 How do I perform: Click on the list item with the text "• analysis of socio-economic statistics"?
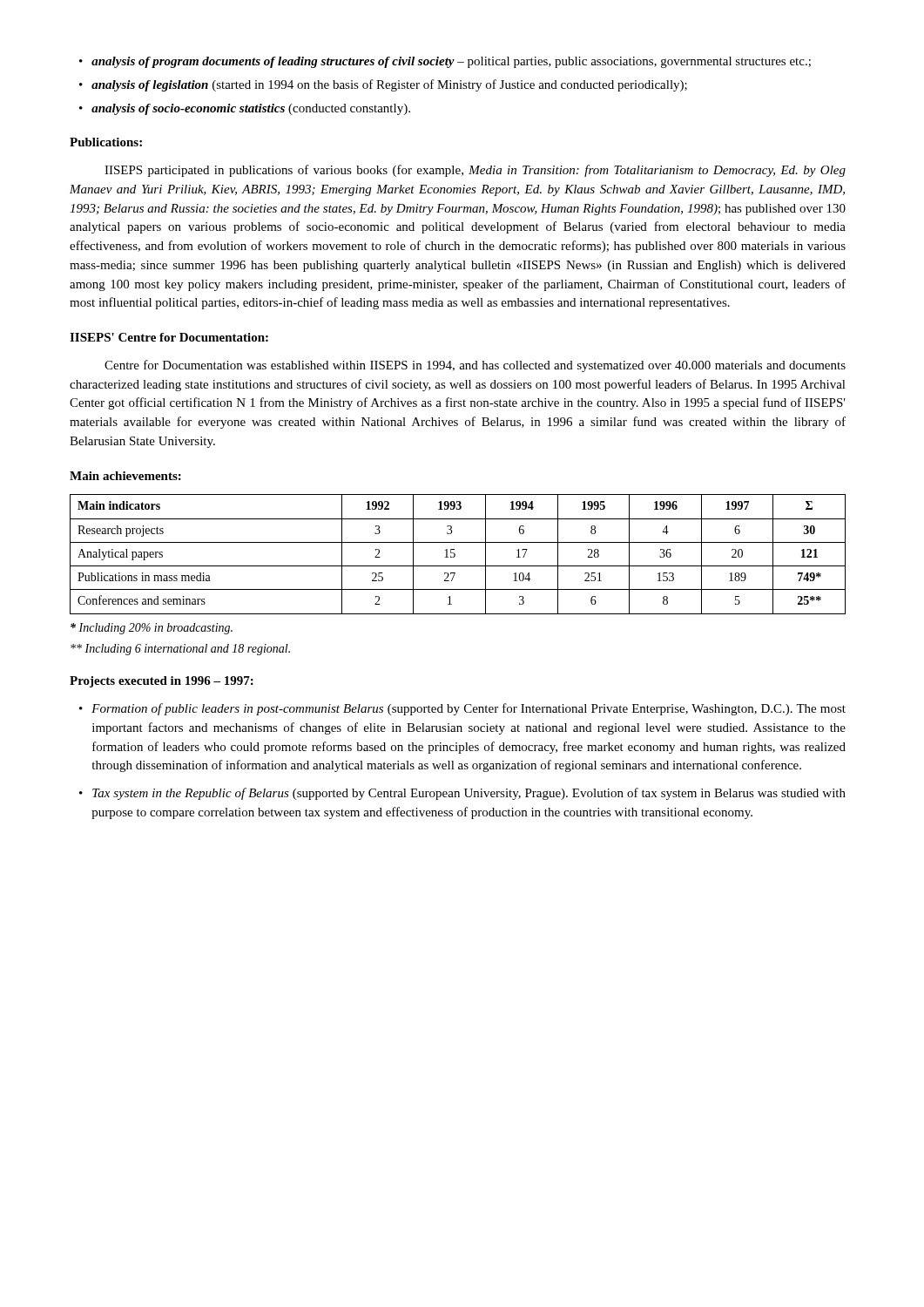pyautogui.click(x=245, y=109)
